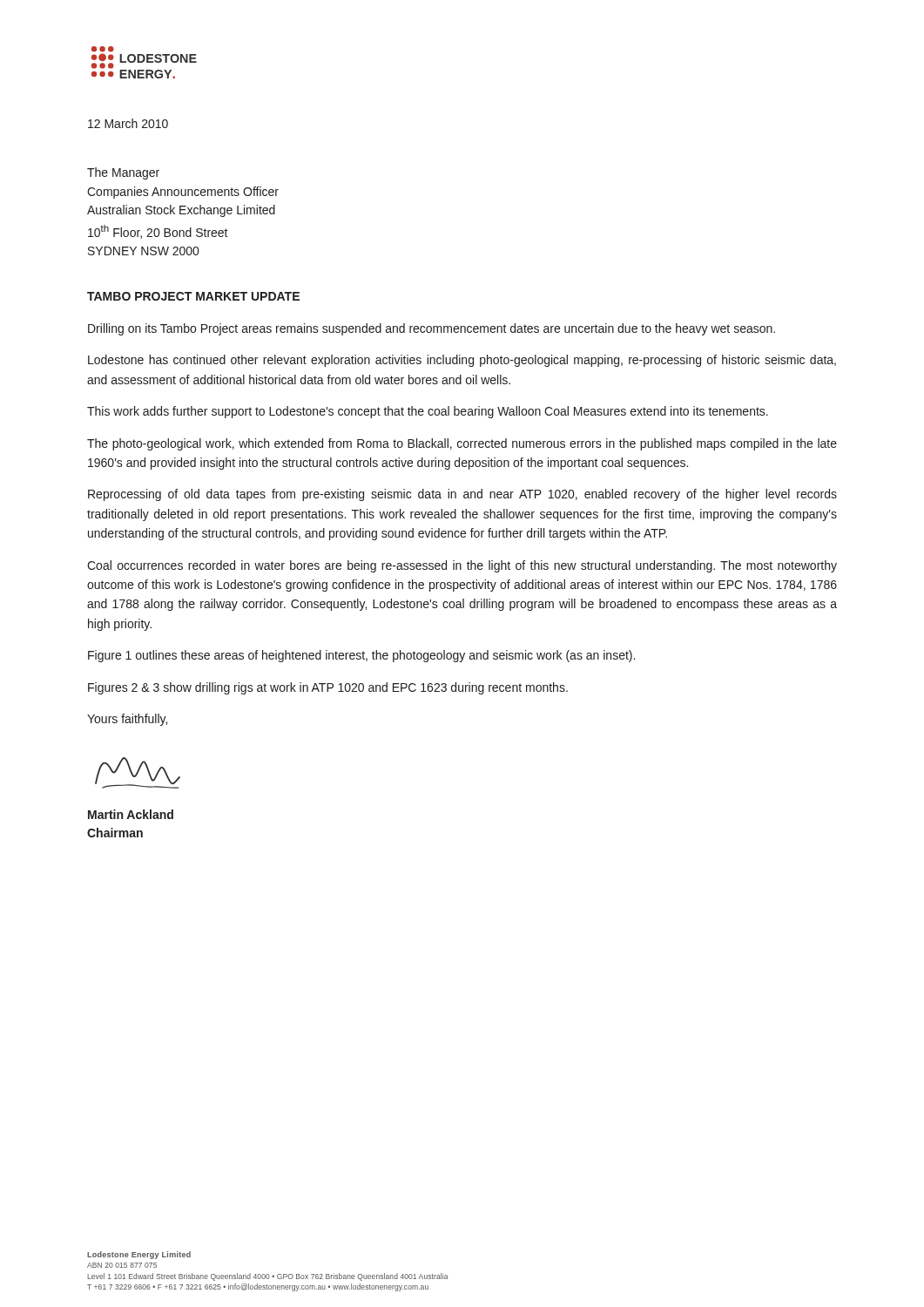This screenshot has height=1307, width=924.
Task: Find the illustration
Action: (462, 772)
